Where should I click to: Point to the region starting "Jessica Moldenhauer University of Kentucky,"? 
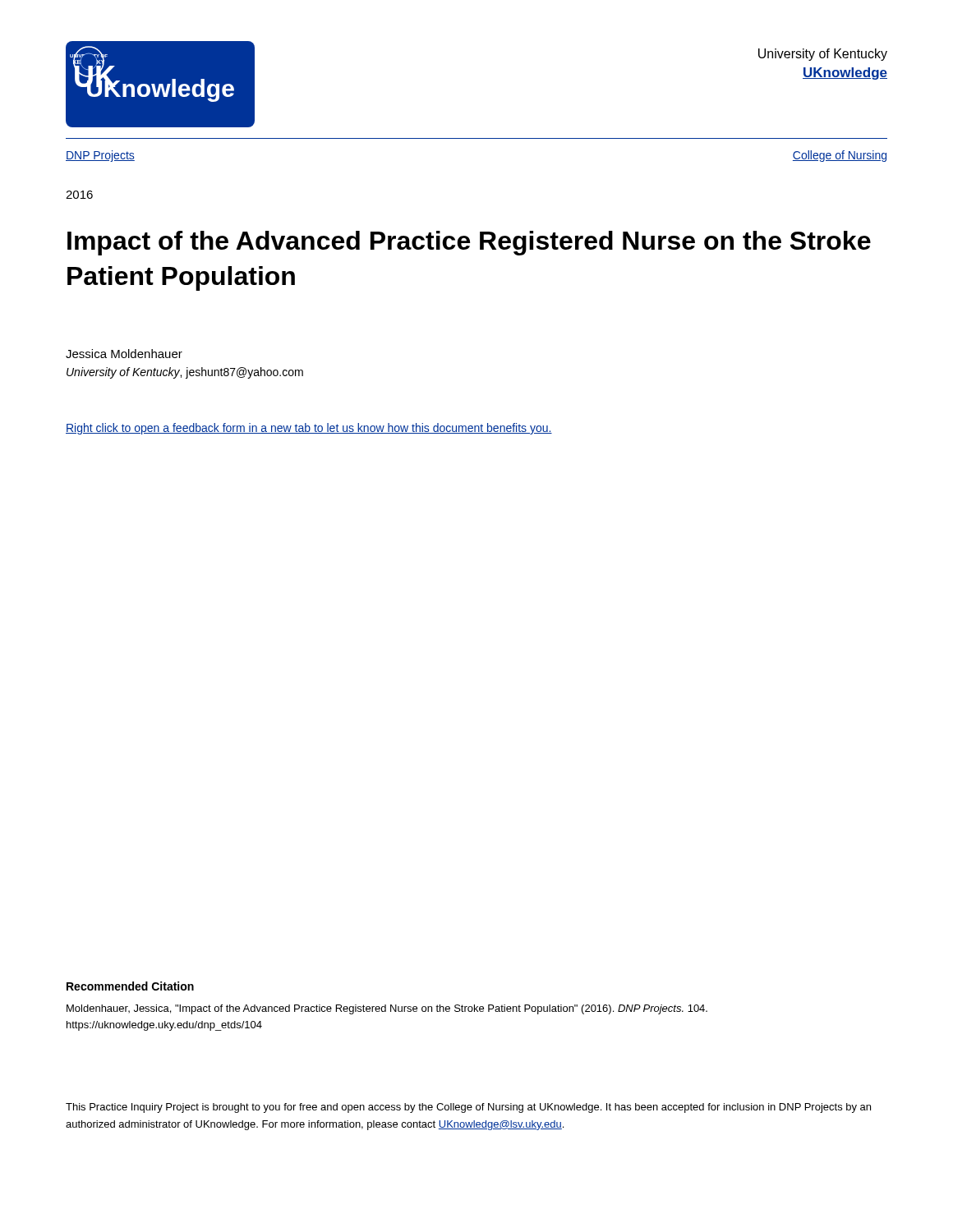[185, 363]
